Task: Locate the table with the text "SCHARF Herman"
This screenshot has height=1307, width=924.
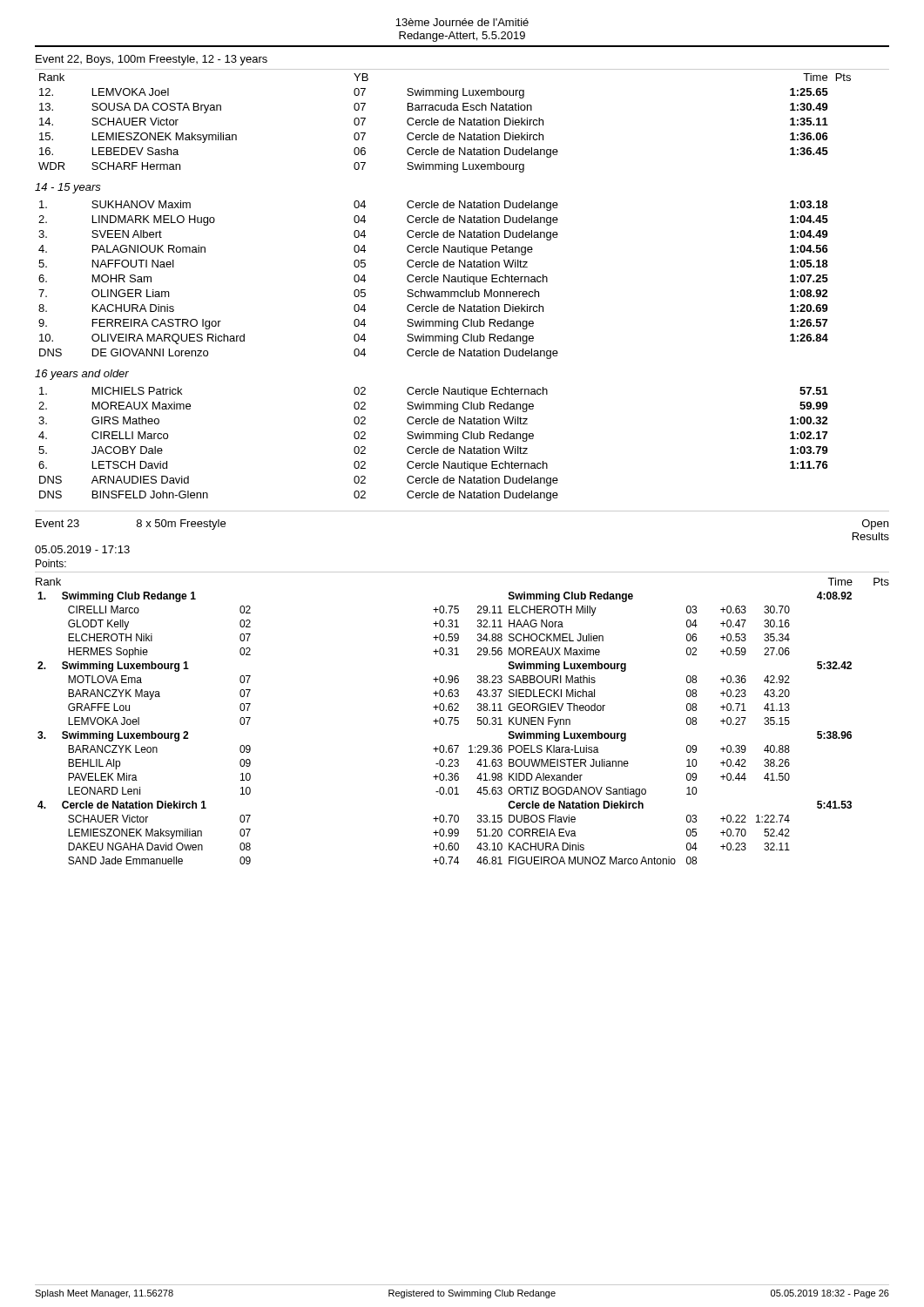Action: [x=462, y=129]
